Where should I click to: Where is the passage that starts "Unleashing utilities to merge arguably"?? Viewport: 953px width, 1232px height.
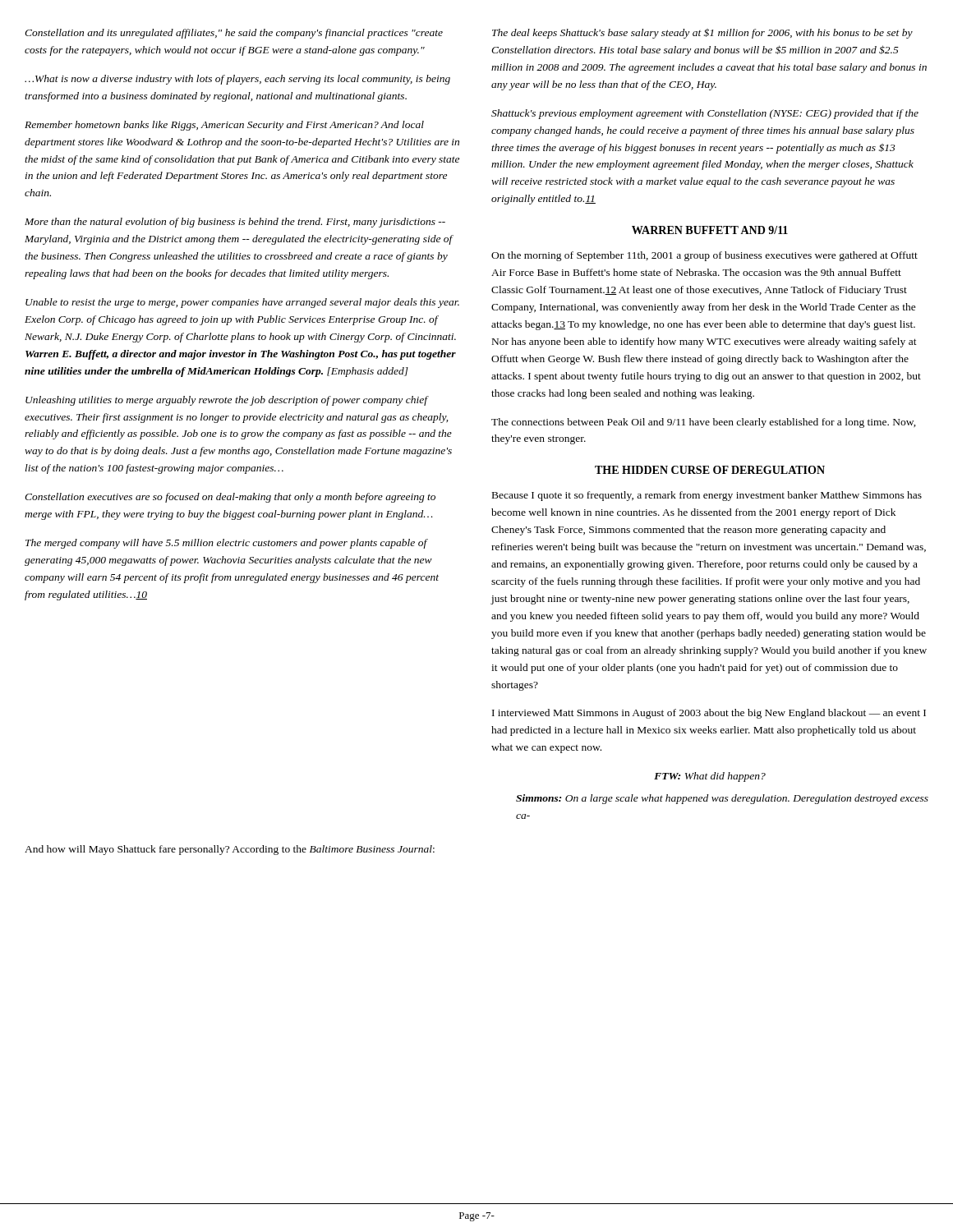(x=238, y=434)
